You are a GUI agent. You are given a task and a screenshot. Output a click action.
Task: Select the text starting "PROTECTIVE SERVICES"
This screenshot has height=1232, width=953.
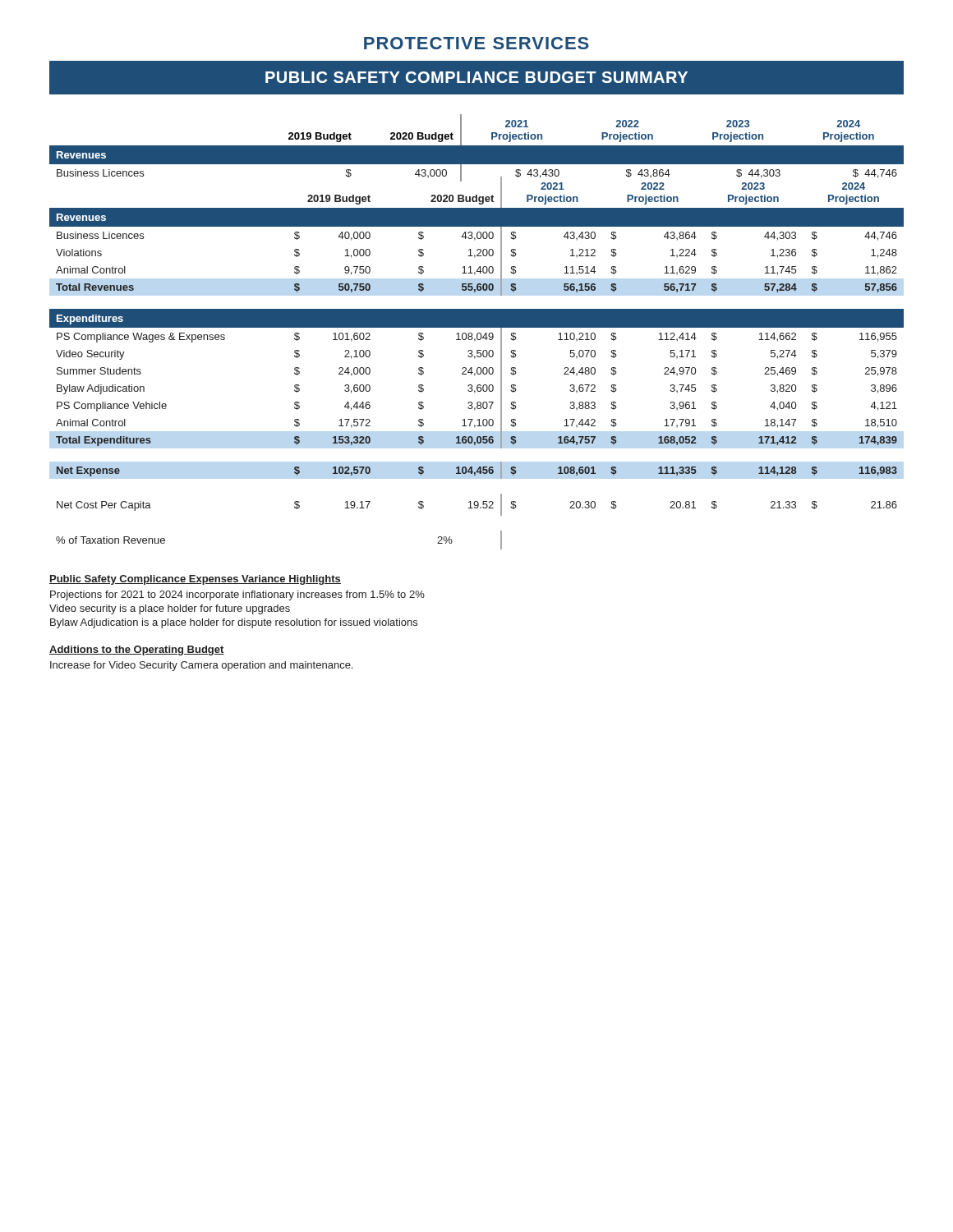(x=476, y=43)
